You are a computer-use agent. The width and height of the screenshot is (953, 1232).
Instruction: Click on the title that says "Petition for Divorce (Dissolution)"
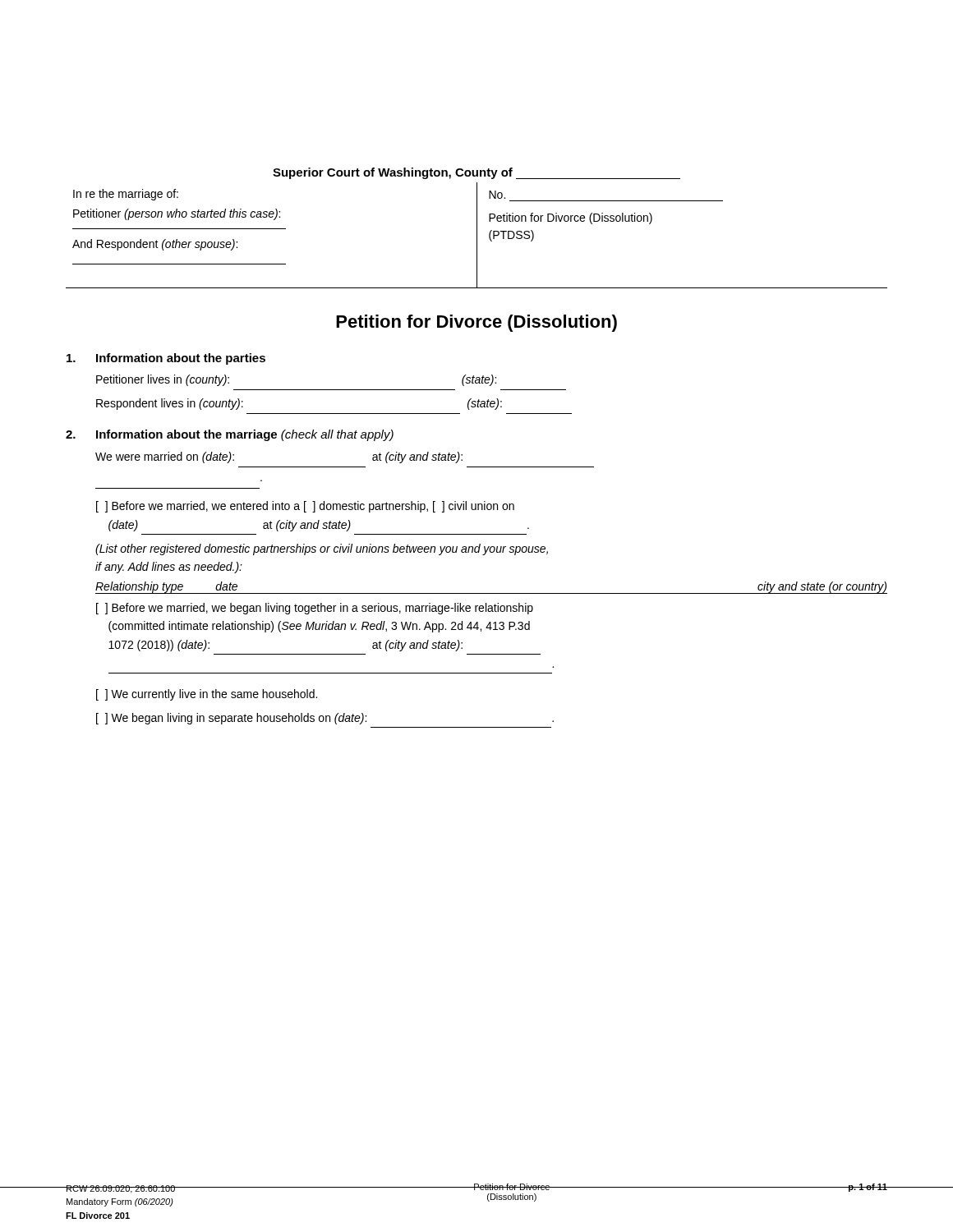coord(476,322)
